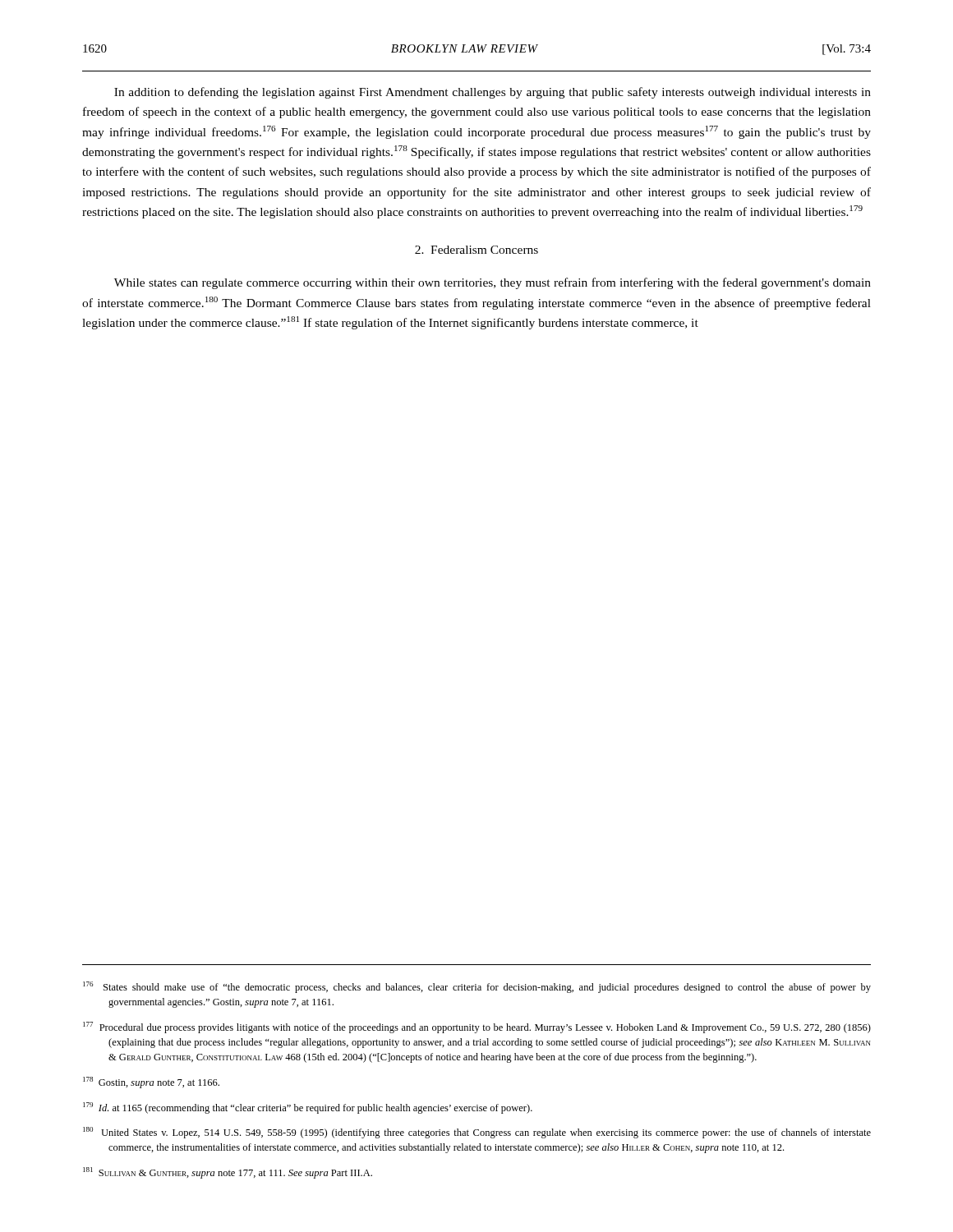Select the footnote containing "180 United States v. Lopez, 514"
The image size is (953, 1232).
(x=476, y=1139)
